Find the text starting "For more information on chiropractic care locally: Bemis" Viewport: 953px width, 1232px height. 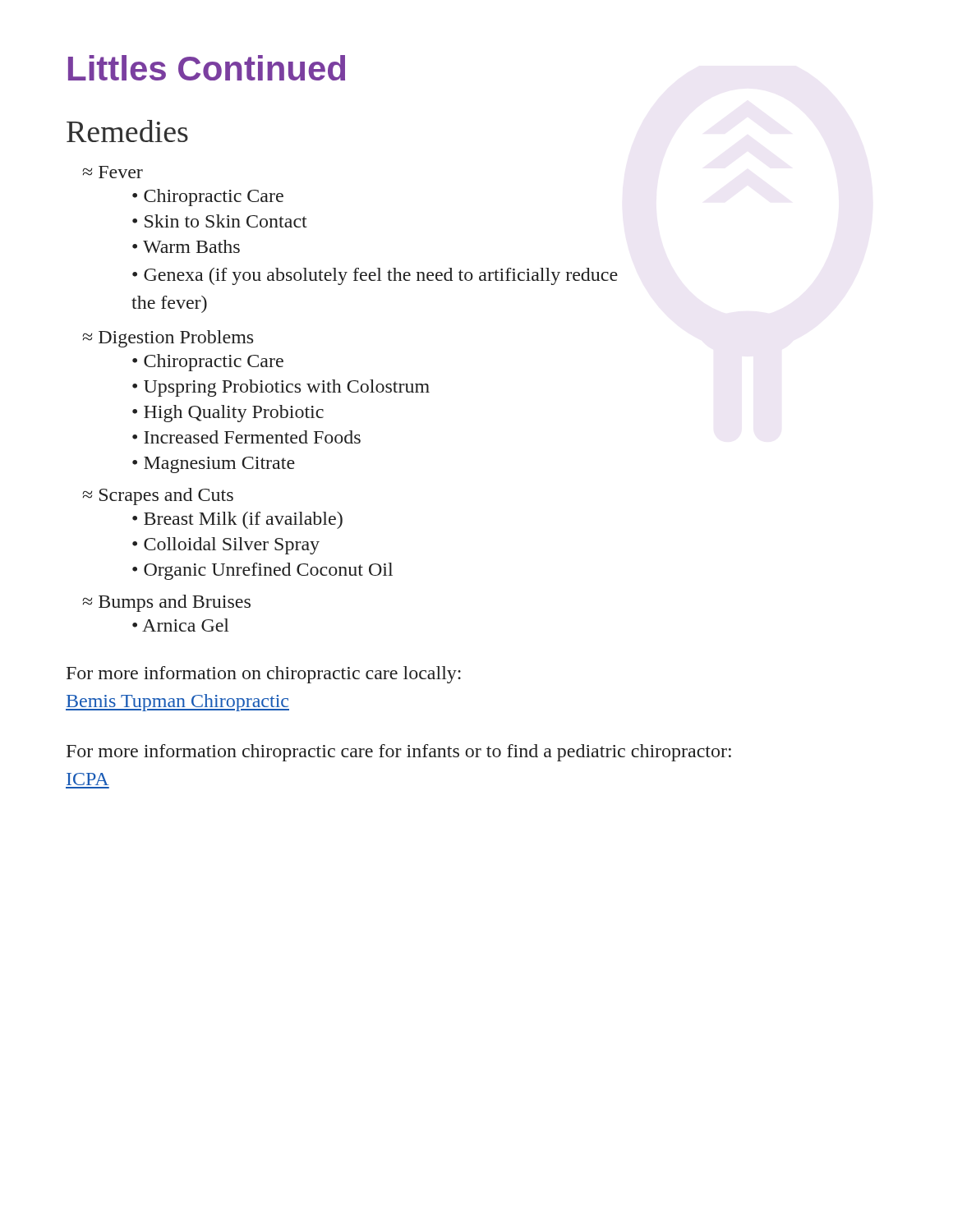[x=264, y=687]
